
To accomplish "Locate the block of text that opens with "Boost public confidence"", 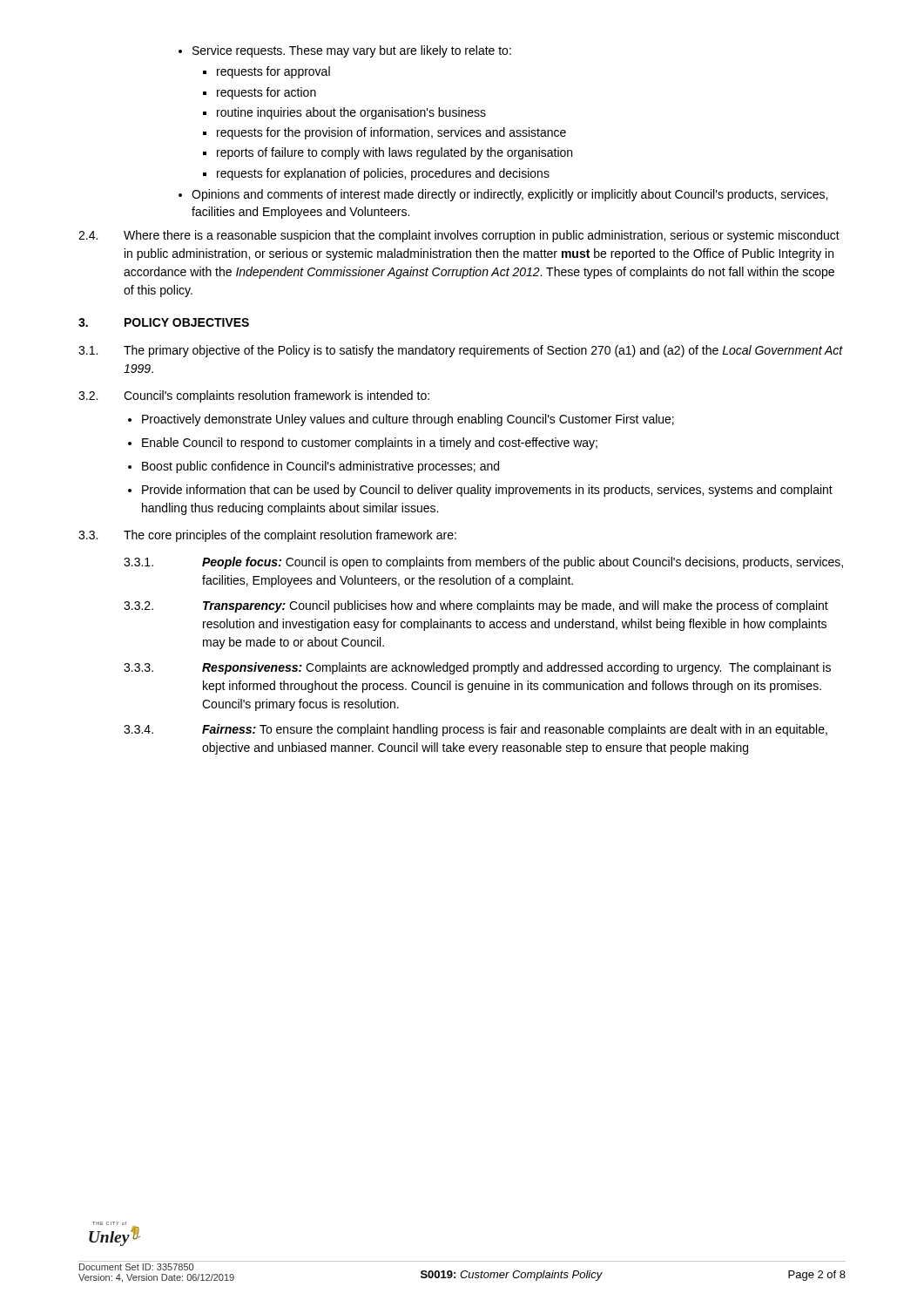I will (x=320, y=466).
